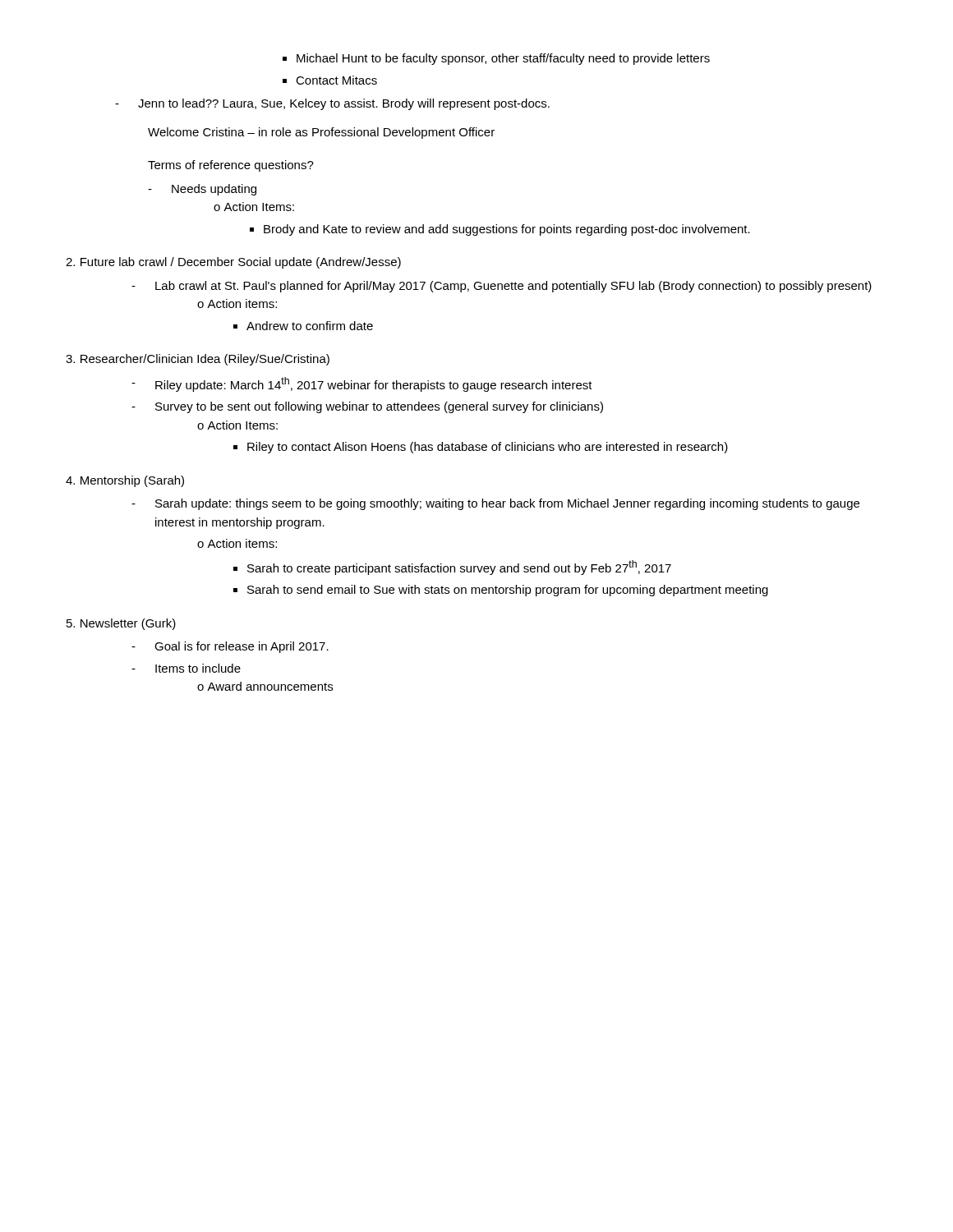Screen dimensions: 1232x953
Task: Click on the element starting "Riley to contact Alison Hoens (has database"
Action: coord(559,447)
